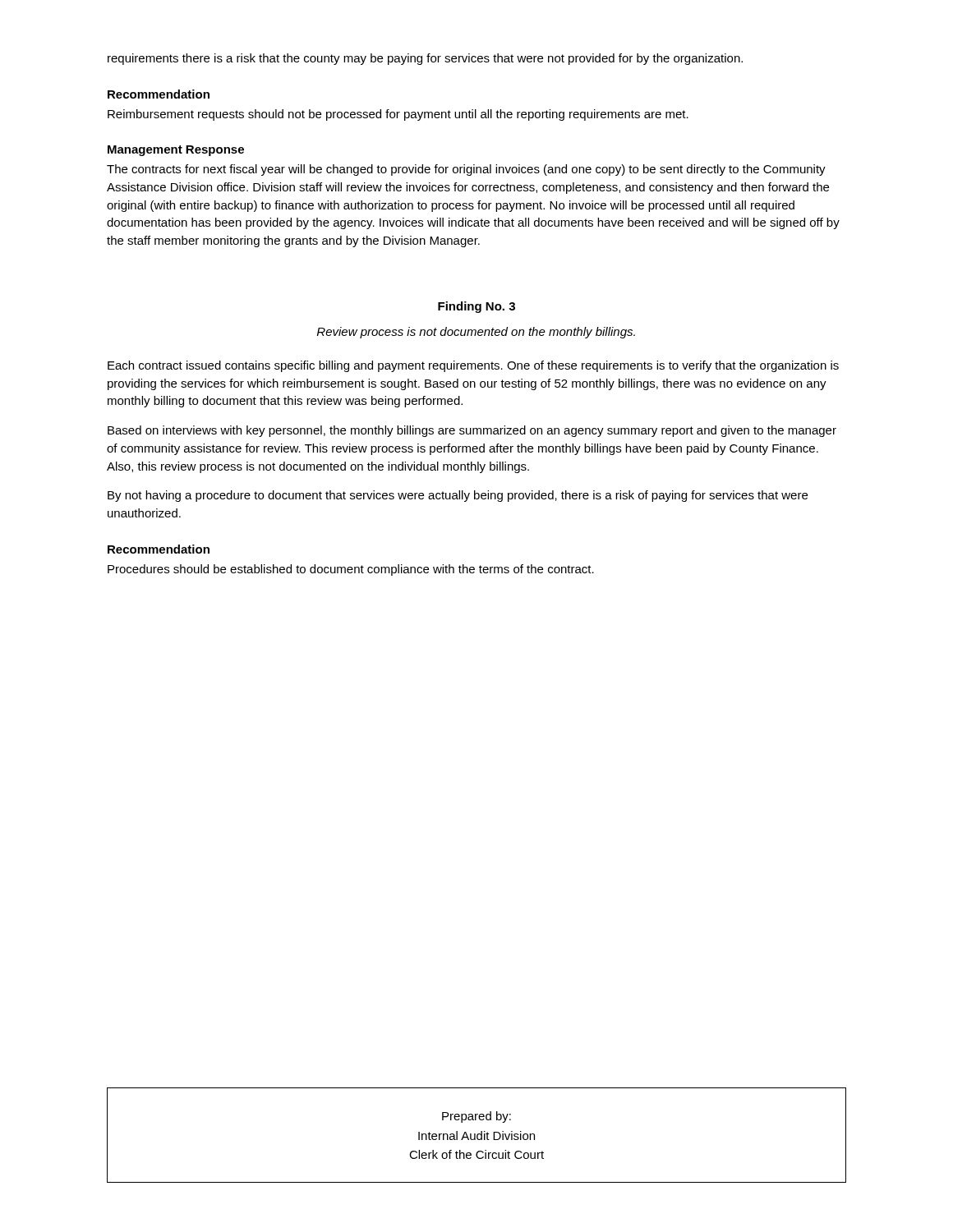The image size is (953, 1232).
Task: Click on the text block with the text "Procedures should be established to document compliance"
Action: click(x=476, y=569)
